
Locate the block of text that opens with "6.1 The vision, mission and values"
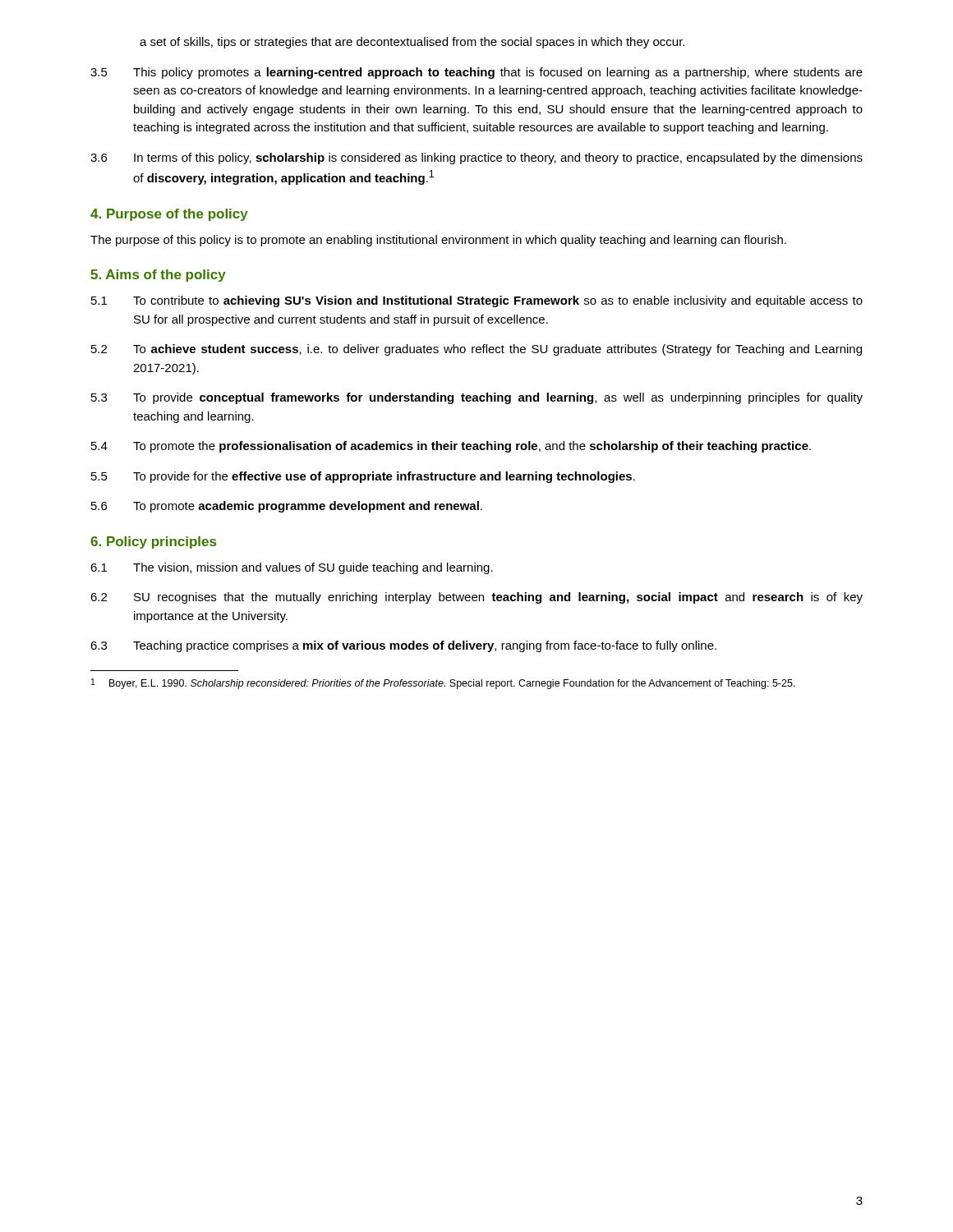pyautogui.click(x=476, y=567)
